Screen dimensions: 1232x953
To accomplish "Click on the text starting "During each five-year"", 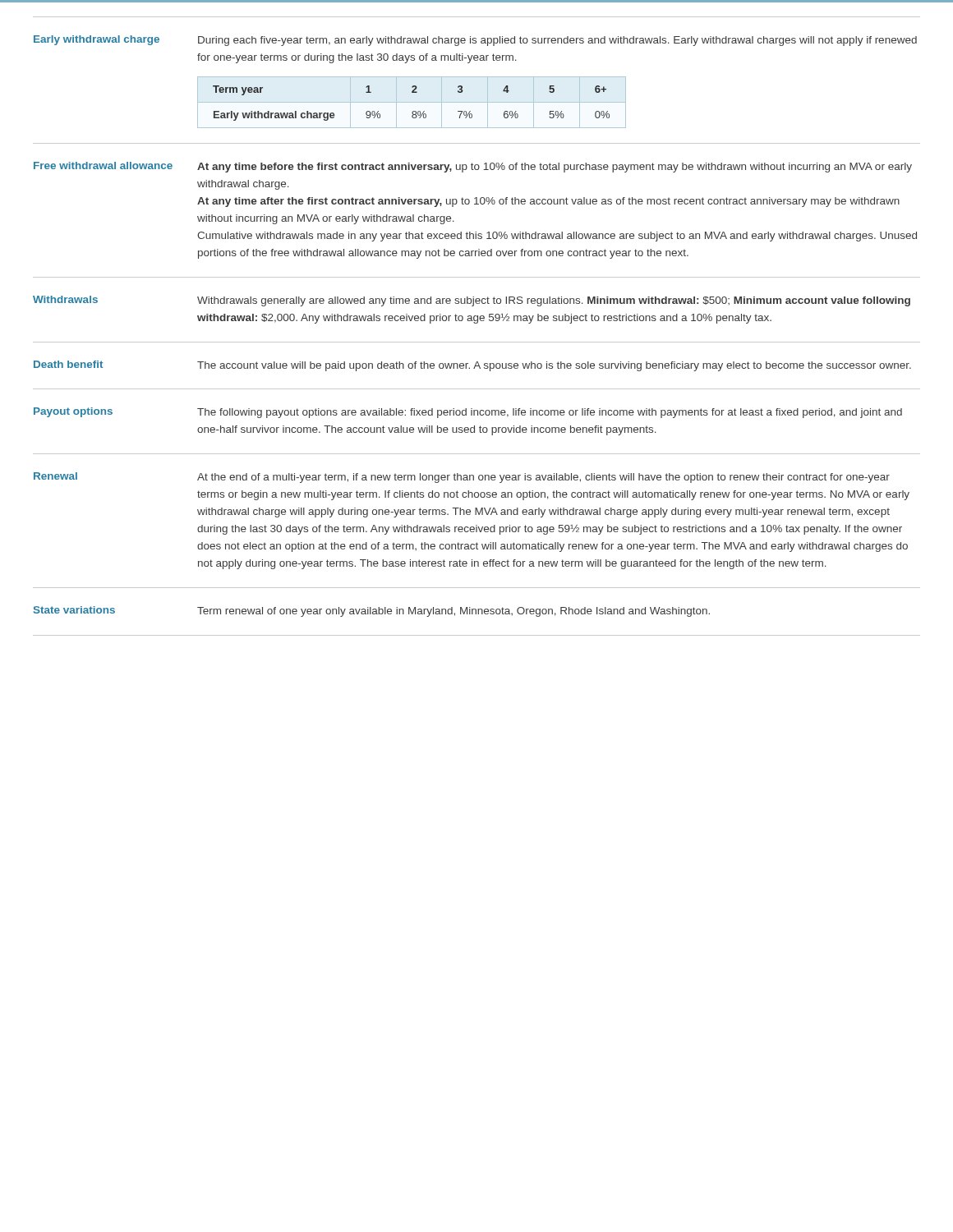I will [x=559, y=49].
